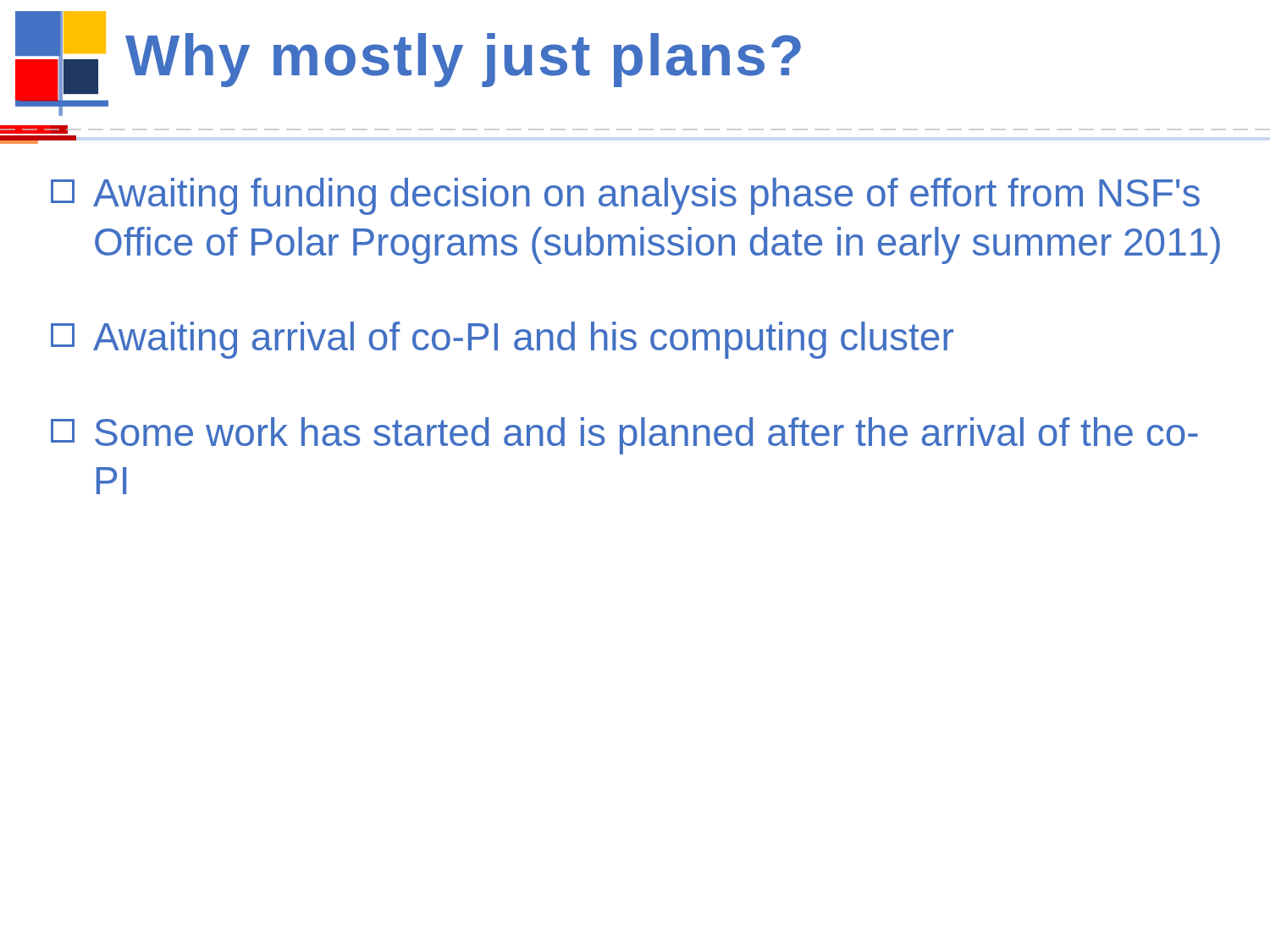This screenshot has height=952, width=1270.
Task: Point to the text block starting "Some work has started and"
Action: coord(643,457)
